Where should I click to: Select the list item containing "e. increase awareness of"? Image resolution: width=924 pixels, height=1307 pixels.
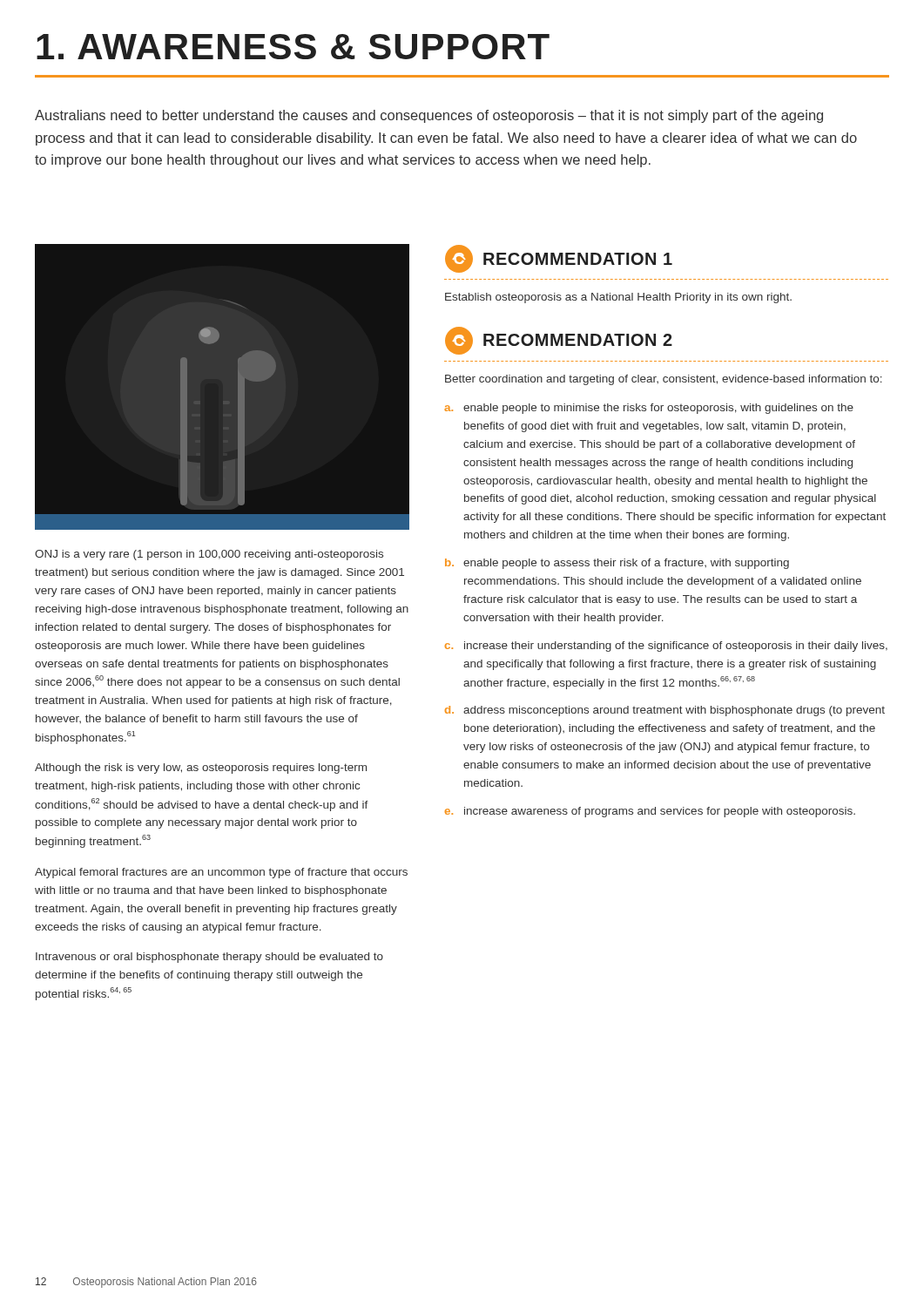666,811
